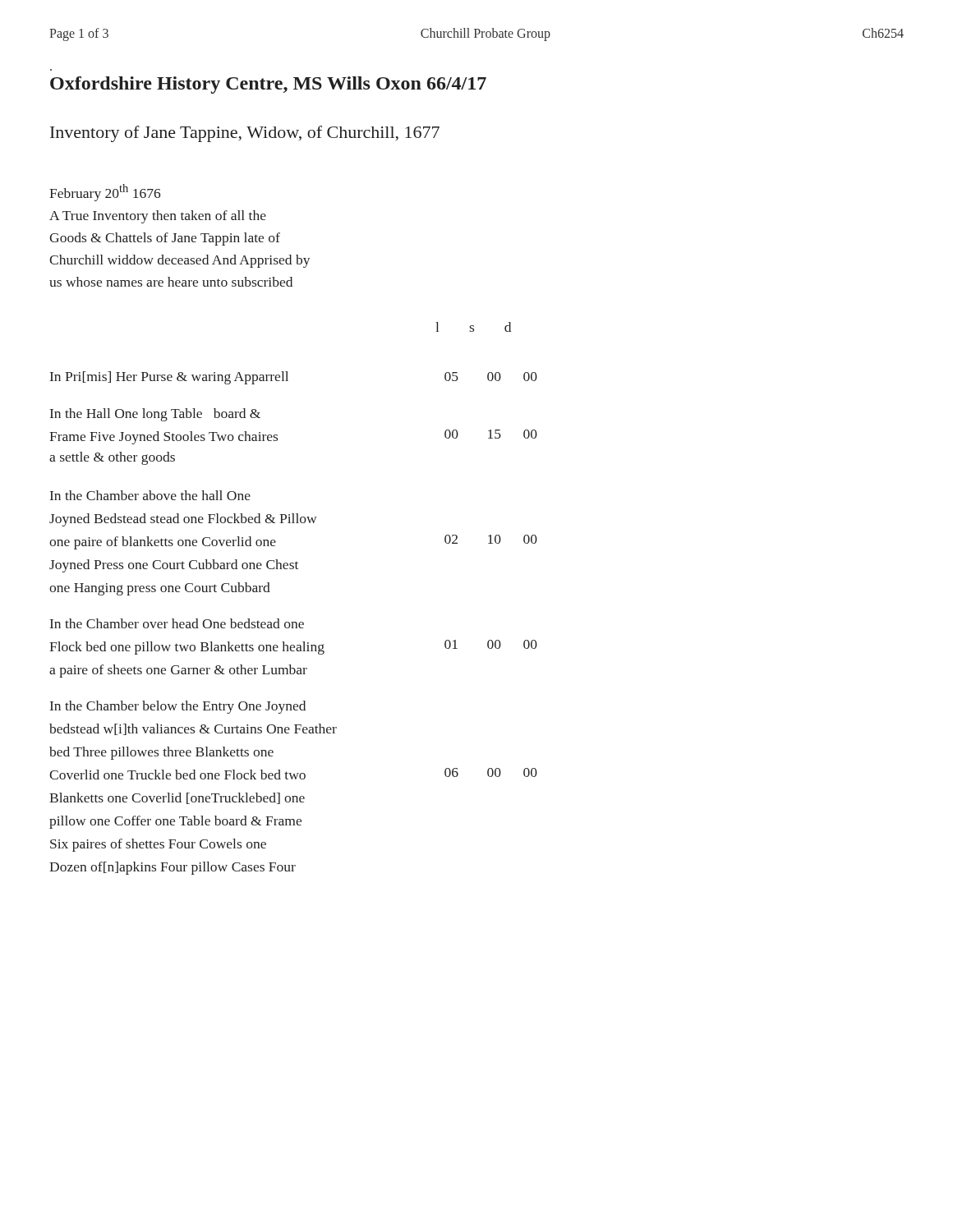Click the passage that begins "In the Chamber below"
The height and width of the screenshot is (1232, 953).
(x=178, y=706)
